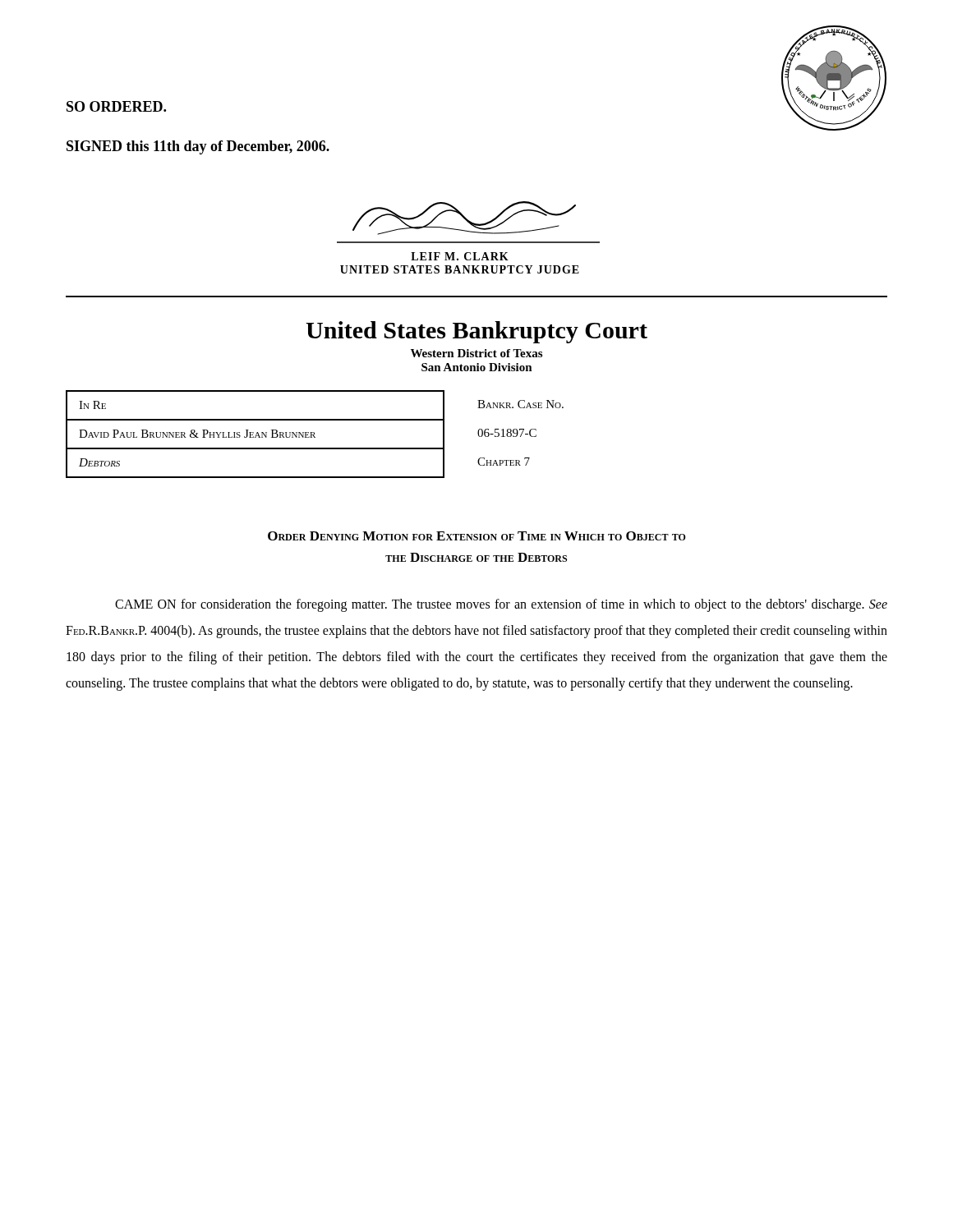The image size is (953, 1232).
Task: Navigate to the element starting "Western District of Texas San"
Action: 476,360
